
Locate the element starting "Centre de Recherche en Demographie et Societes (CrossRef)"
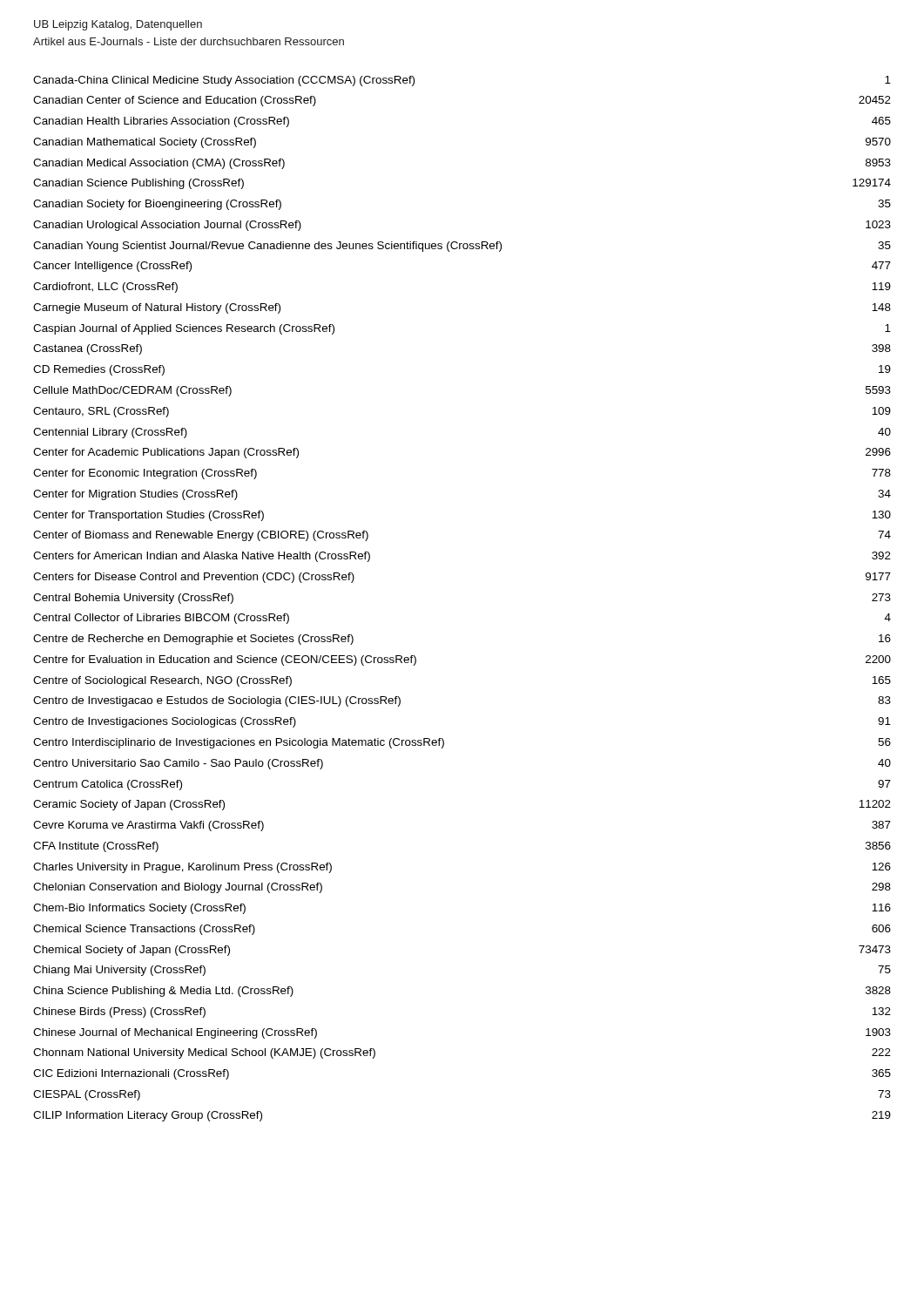(190, 641)
